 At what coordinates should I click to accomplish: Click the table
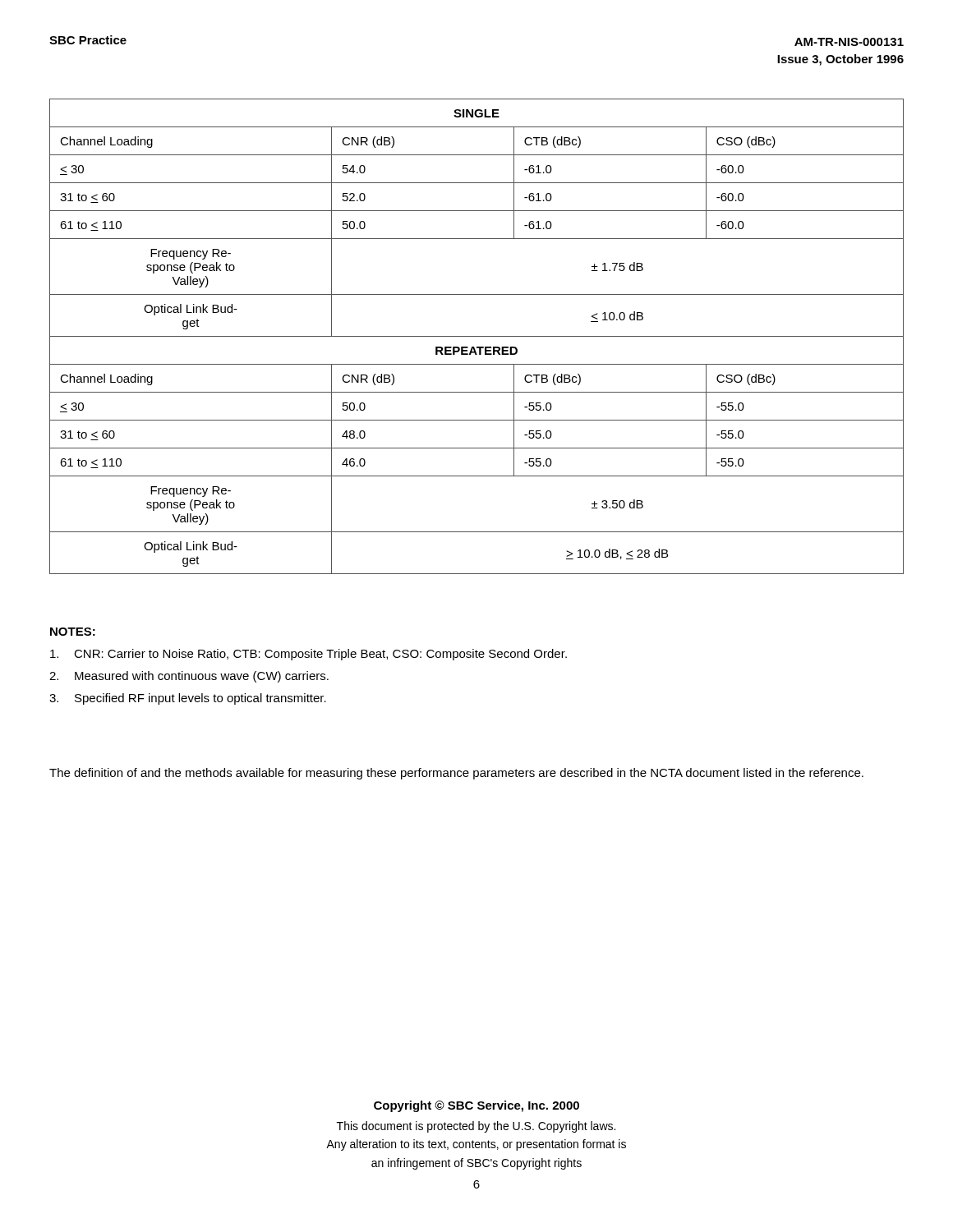(x=476, y=336)
